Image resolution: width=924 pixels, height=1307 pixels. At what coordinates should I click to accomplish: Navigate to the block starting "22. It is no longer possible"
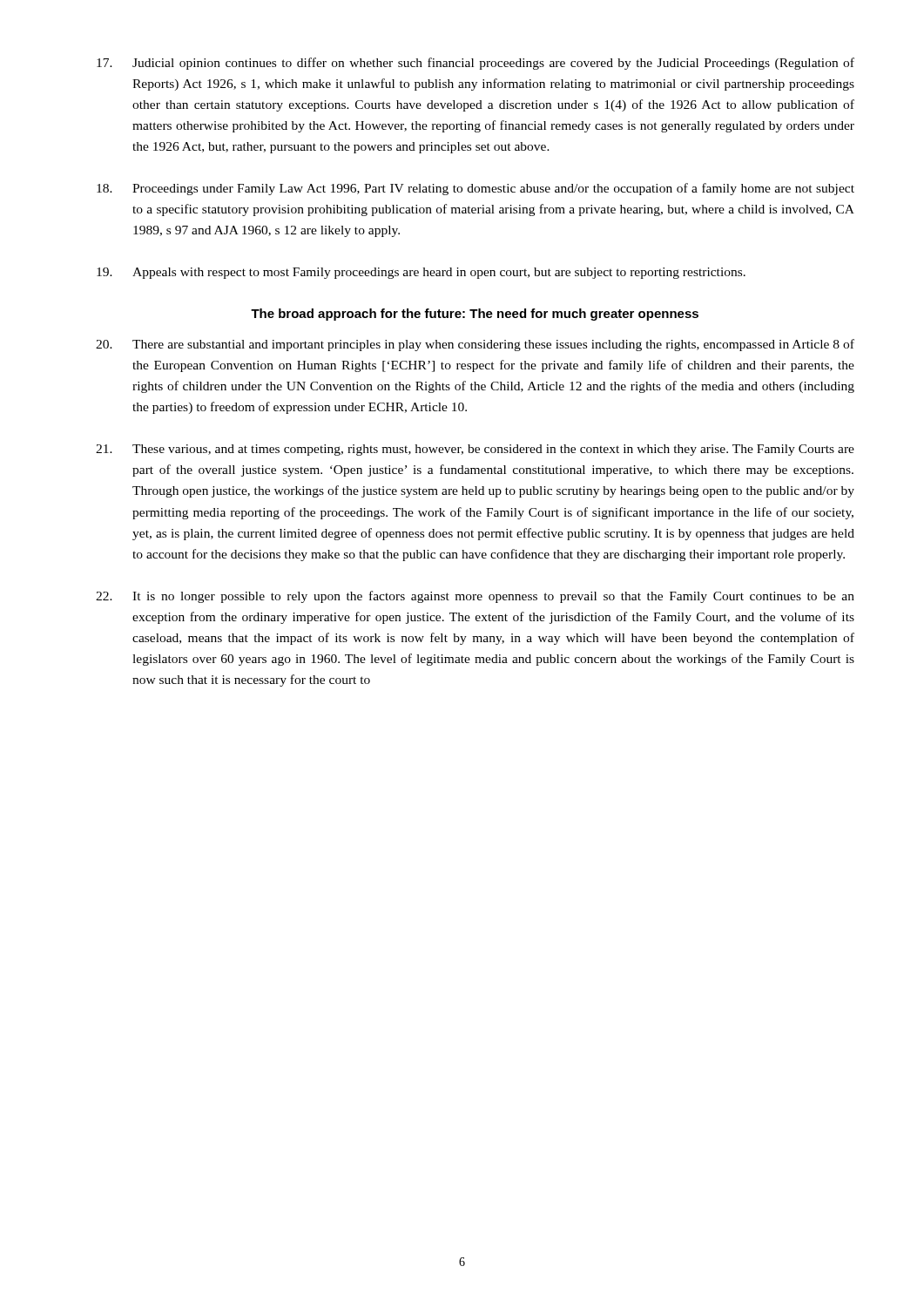pos(475,637)
